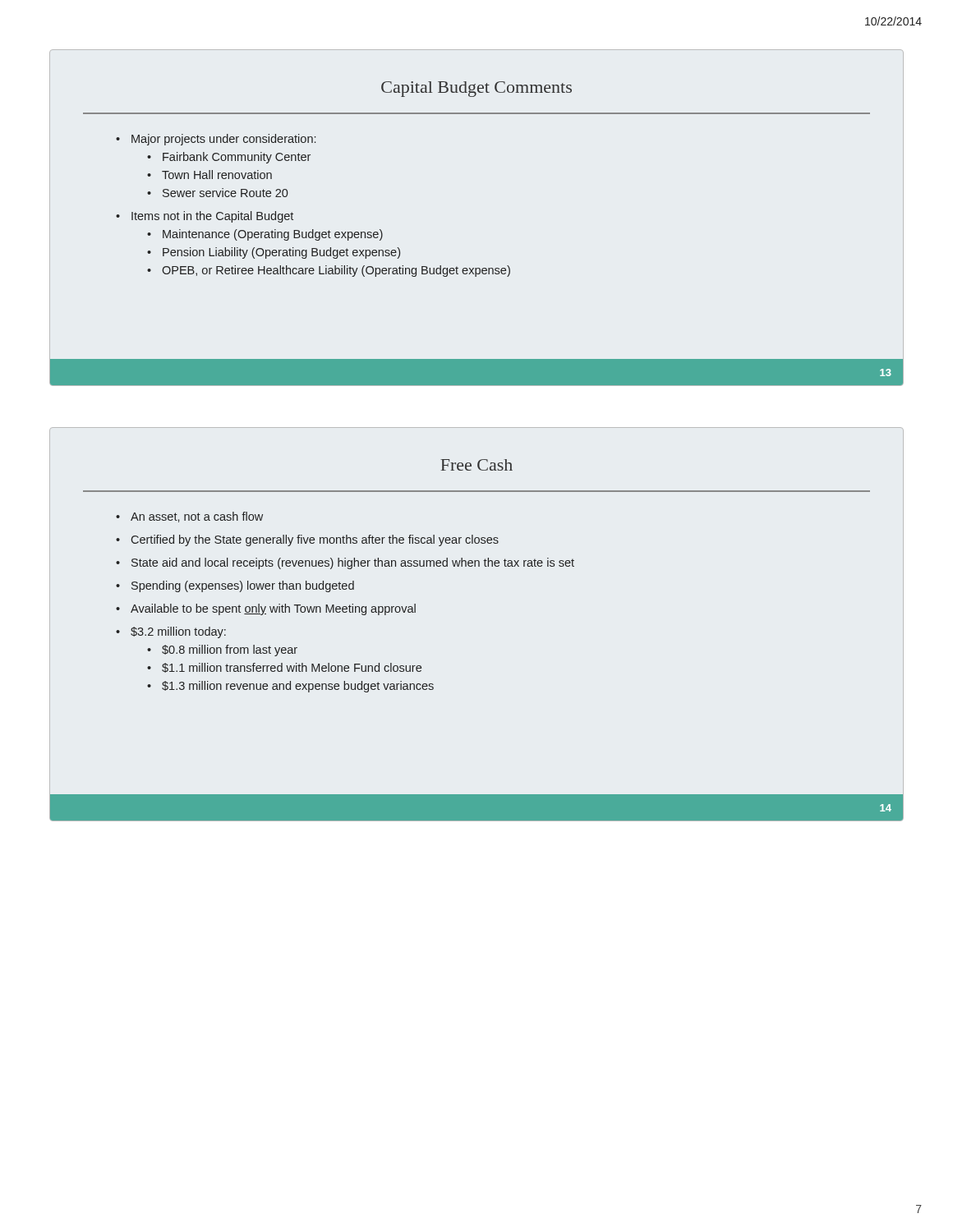Click on the list item with the text "$3.2 million today:"
The image size is (953, 1232).
point(178,632)
